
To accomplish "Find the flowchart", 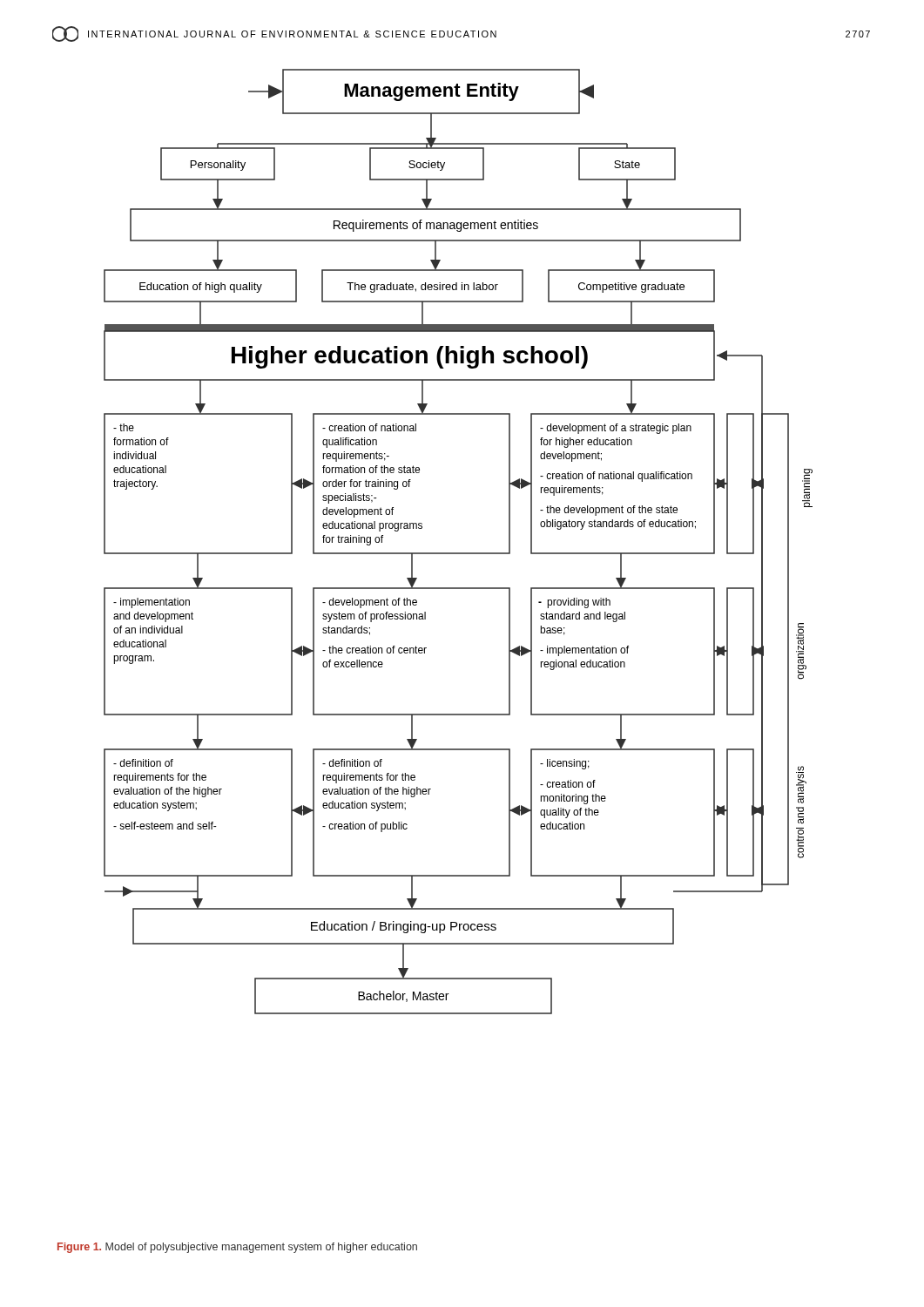I will [x=462, y=636].
